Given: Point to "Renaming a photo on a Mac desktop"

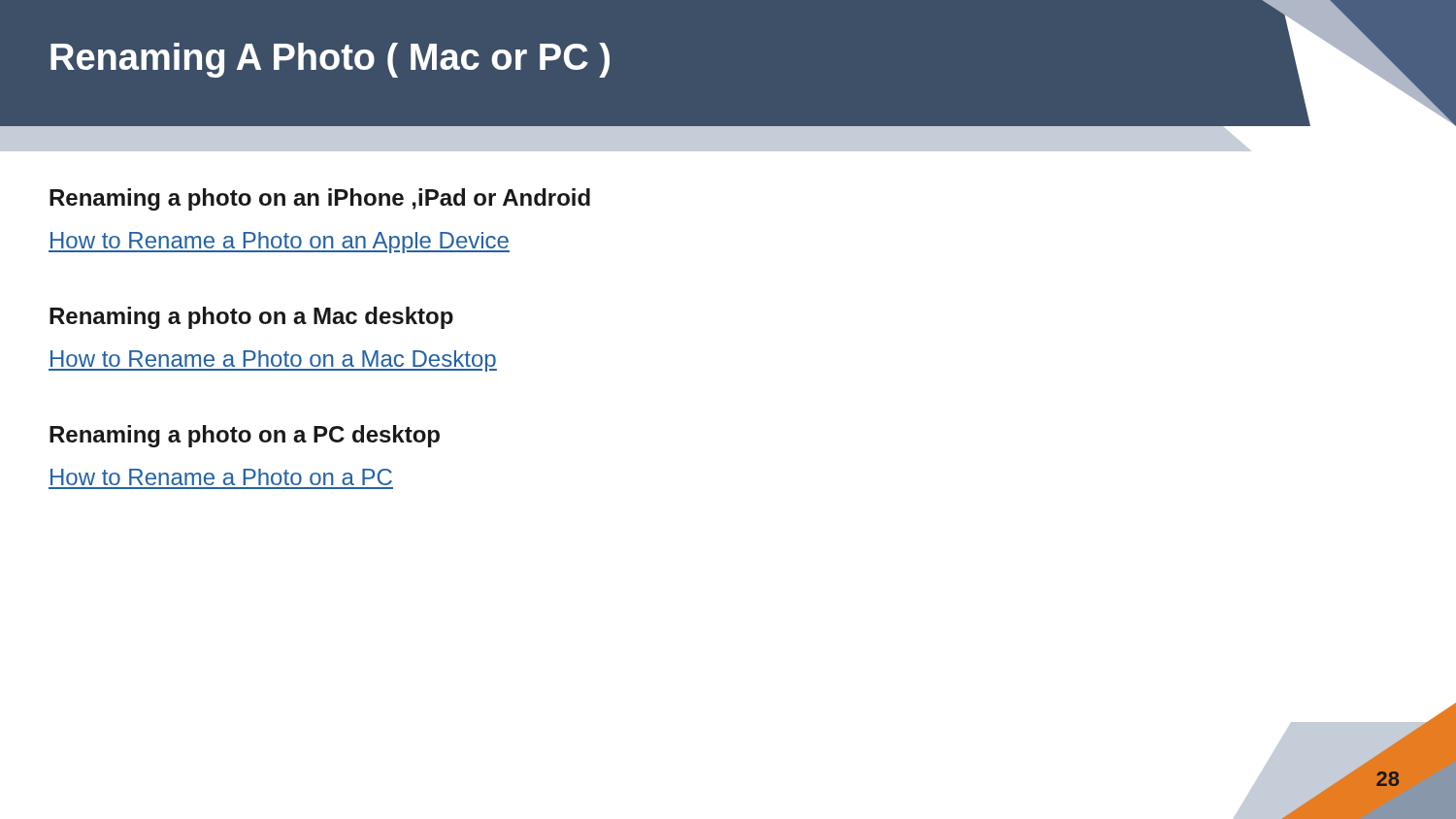Looking at the screenshot, I should coord(251,316).
